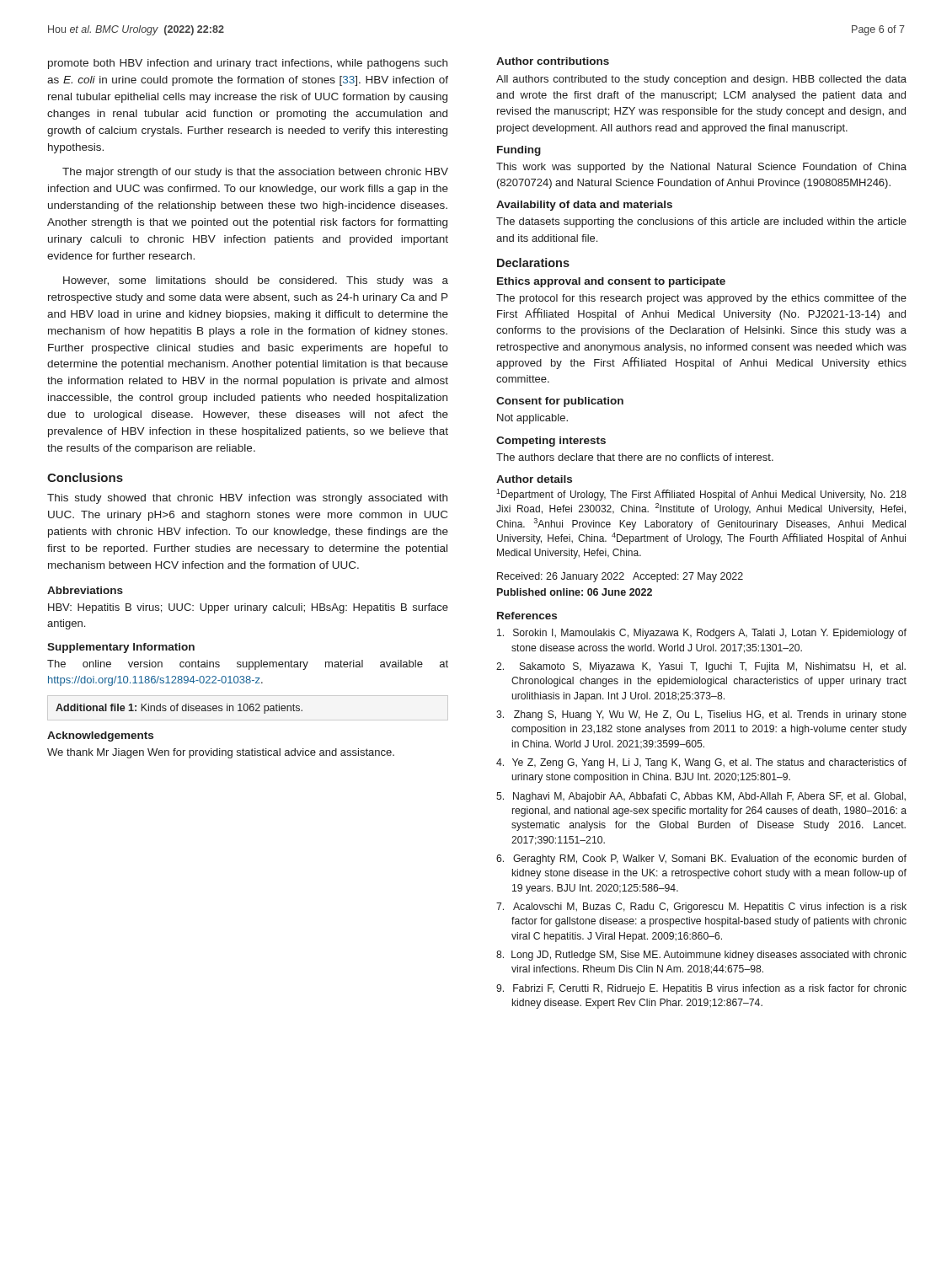Locate the section header containing "Availability of data and materials"

(x=584, y=205)
